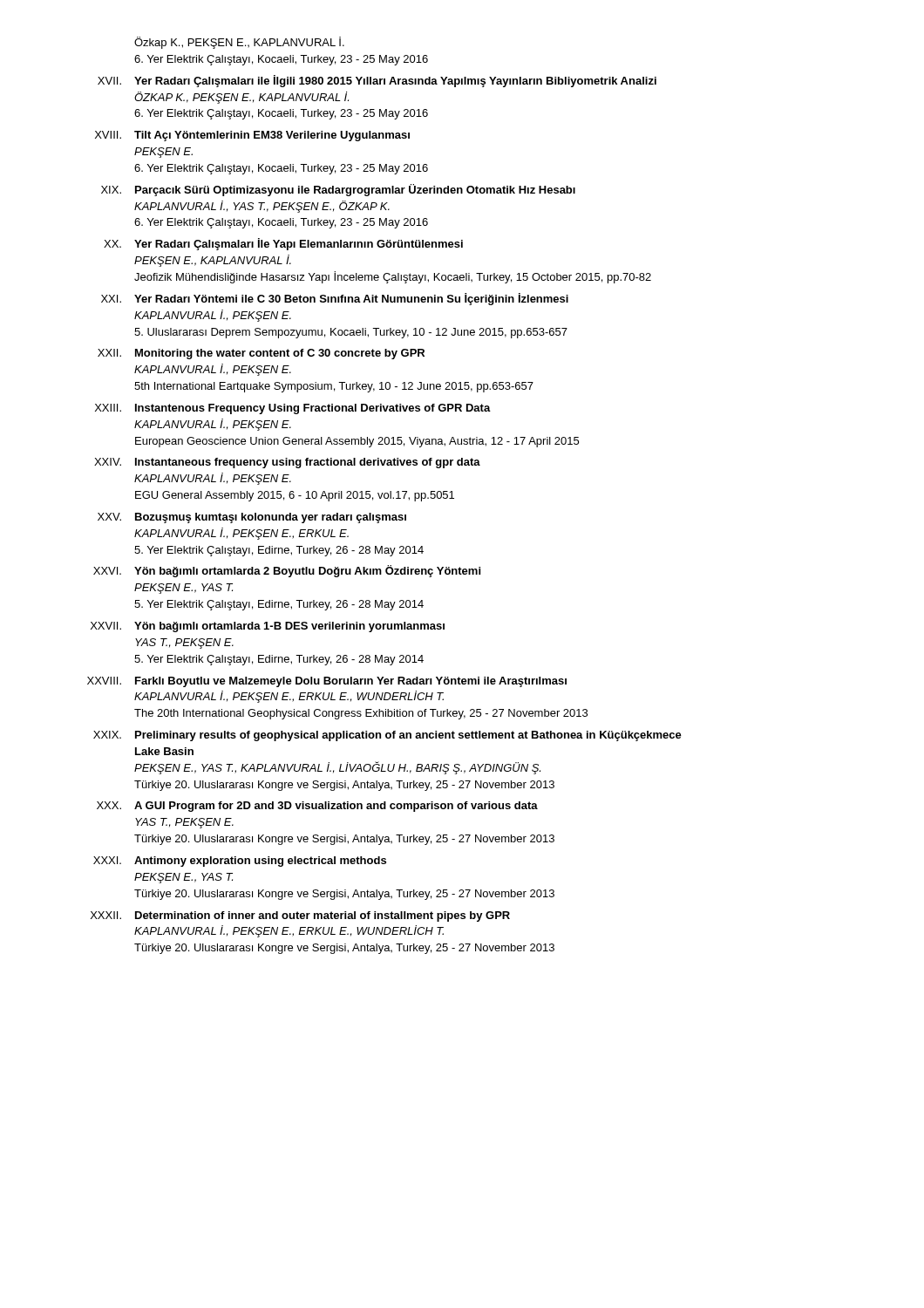Image resolution: width=924 pixels, height=1308 pixels.
Task: Click the passage that begins "XXXI. Antimony exploration using"
Action: pos(240,862)
